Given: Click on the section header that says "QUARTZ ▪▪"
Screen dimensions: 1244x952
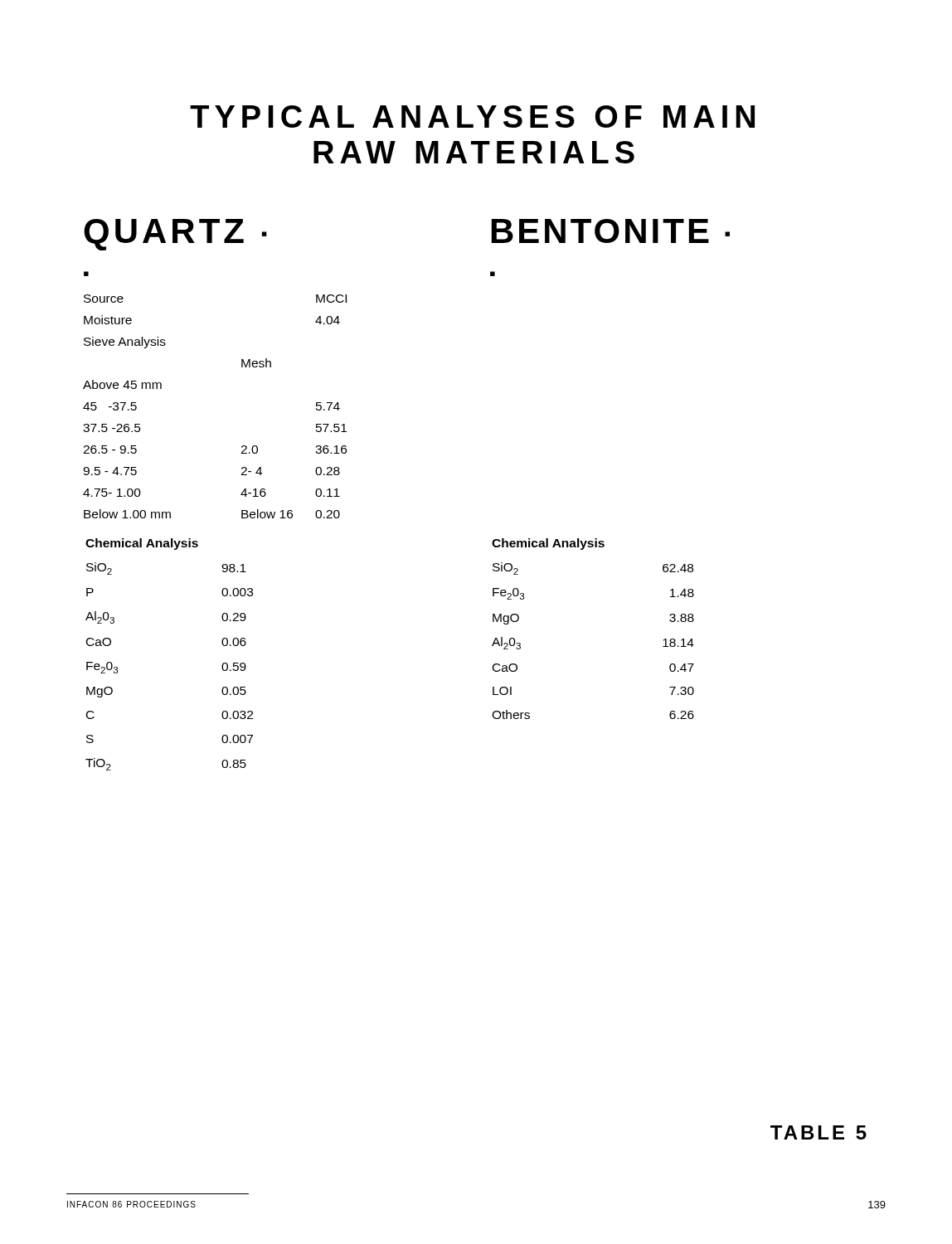Looking at the screenshot, I should coord(175,247).
